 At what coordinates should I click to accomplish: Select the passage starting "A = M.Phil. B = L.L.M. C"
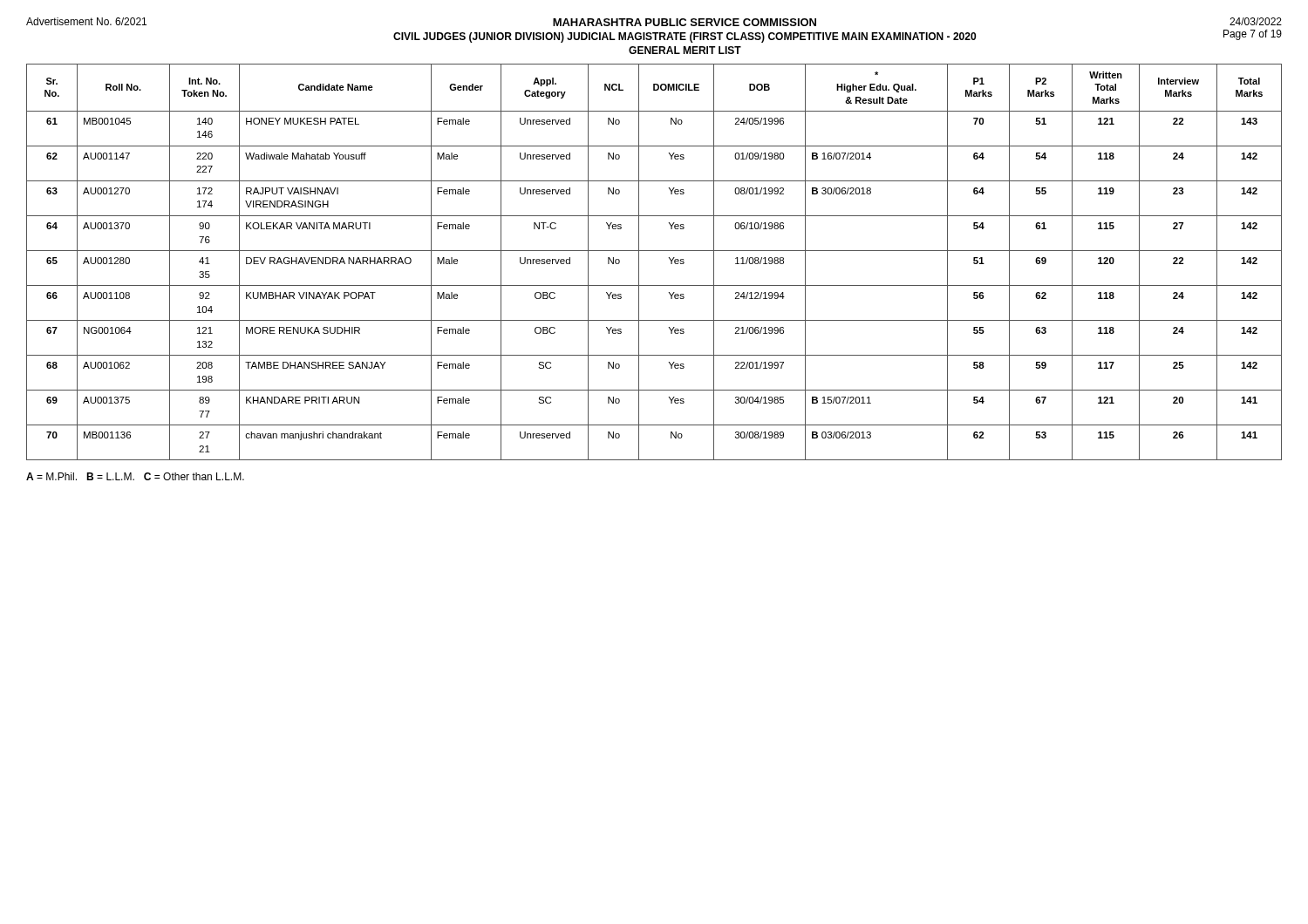(x=135, y=477)
